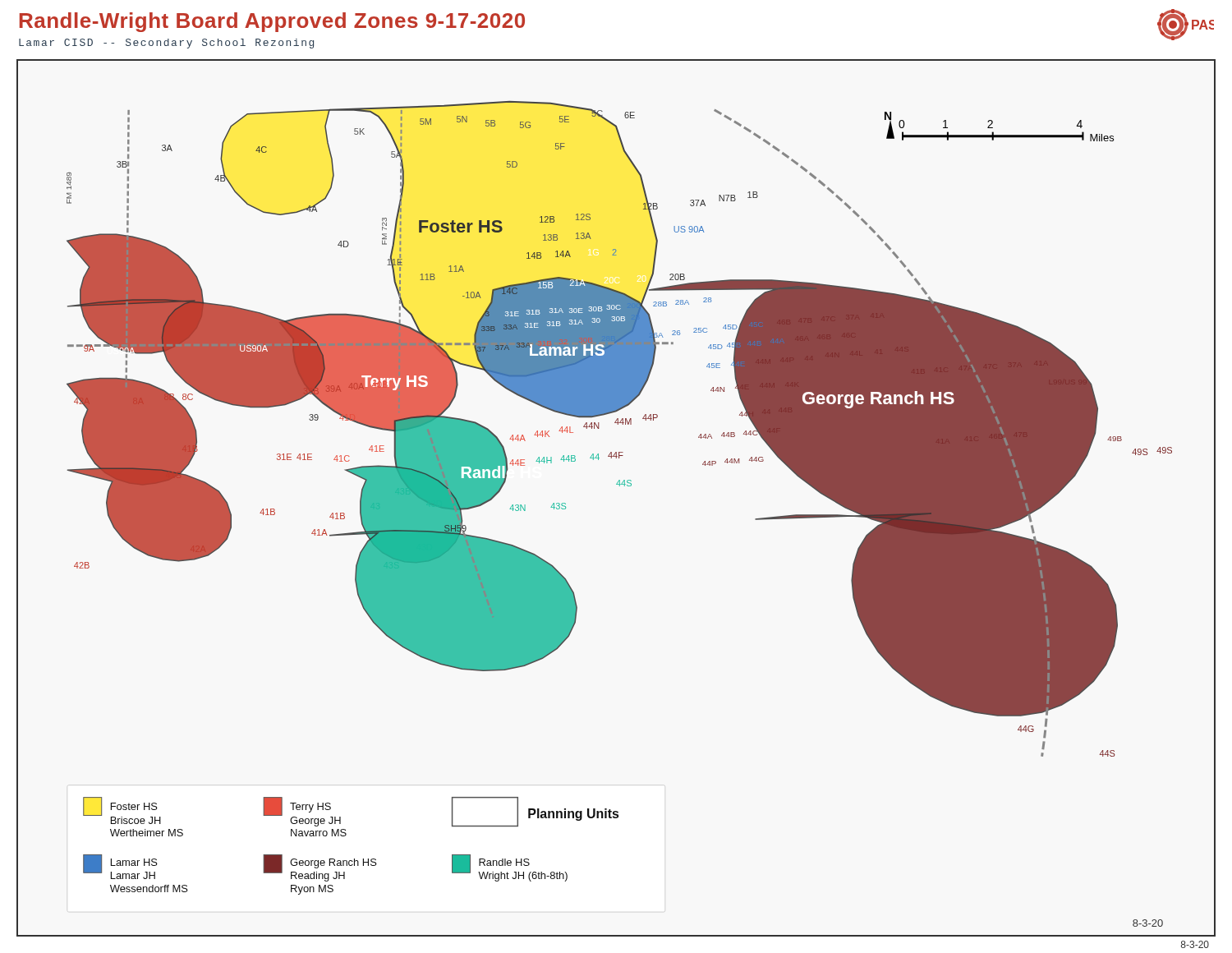Locate the text that says "Lamar CISD -- Secondary School Rezoning"

(167, 43)
